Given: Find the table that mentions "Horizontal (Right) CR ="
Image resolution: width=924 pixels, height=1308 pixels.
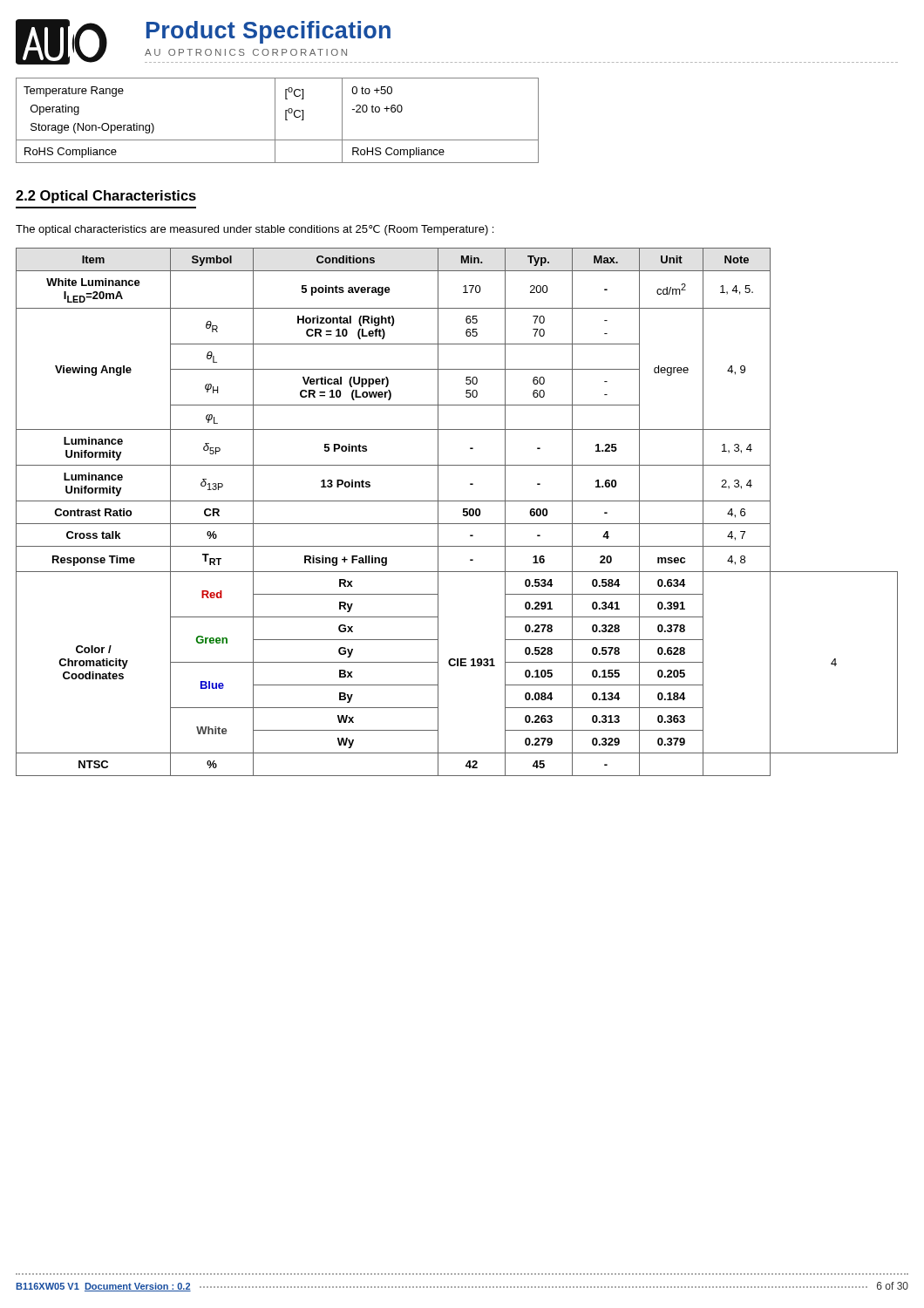Looking at the screenshot, I should point(462,512).
